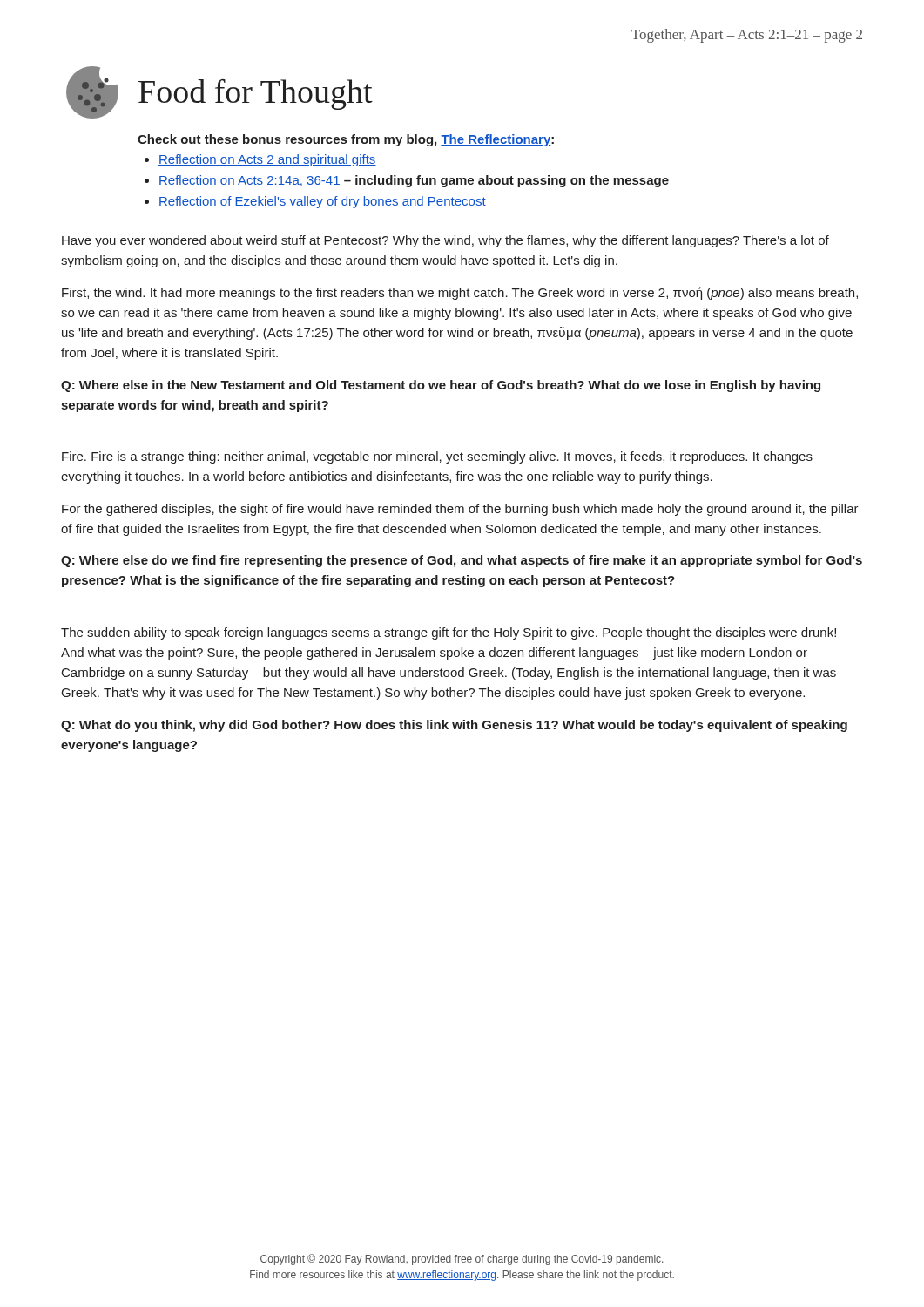This screenshot has height=1307, width=924.
Task: Click on the illustration
Action: [99, 92]
